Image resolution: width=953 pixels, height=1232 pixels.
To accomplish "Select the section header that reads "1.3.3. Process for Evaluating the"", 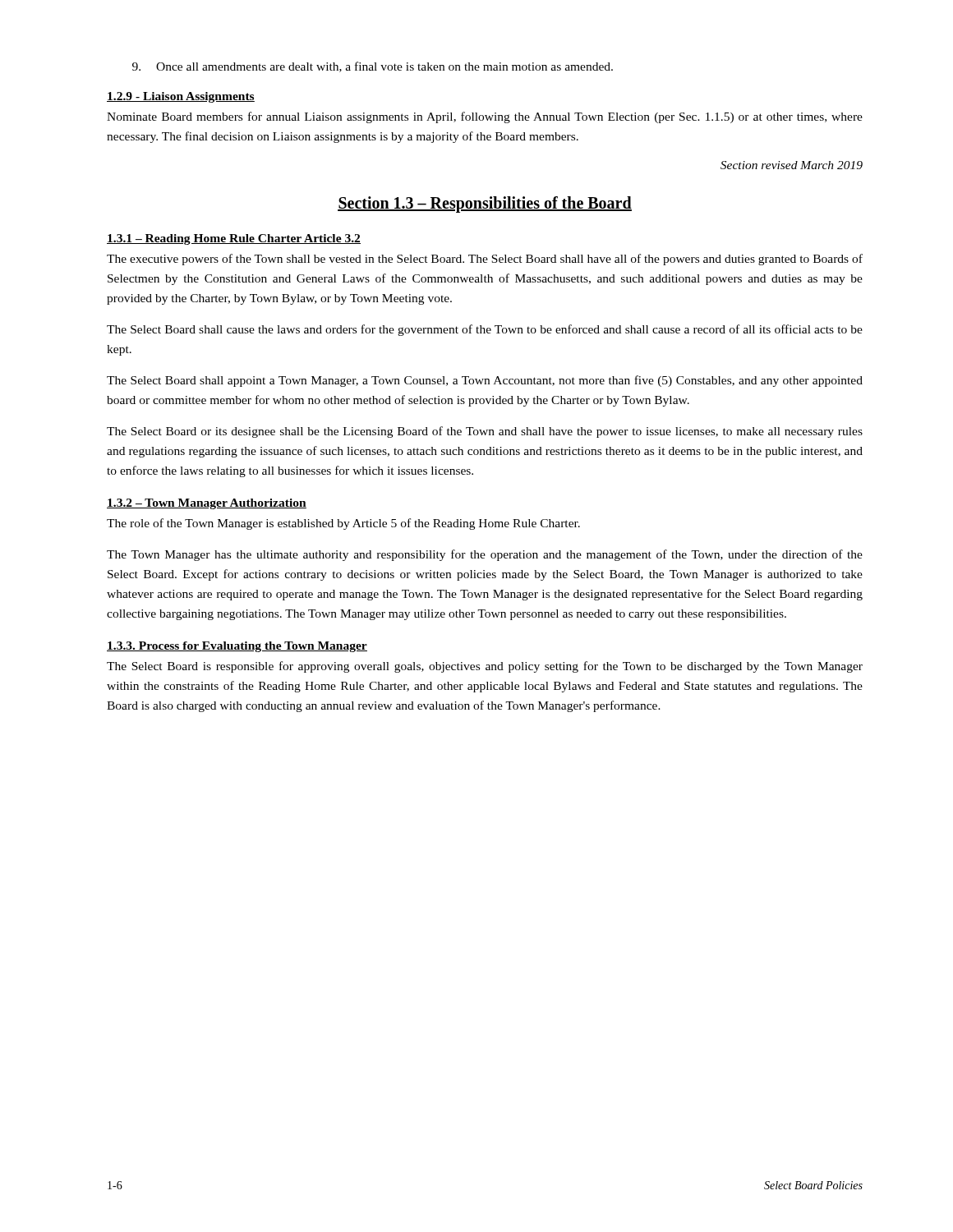I will pos(237,645).
